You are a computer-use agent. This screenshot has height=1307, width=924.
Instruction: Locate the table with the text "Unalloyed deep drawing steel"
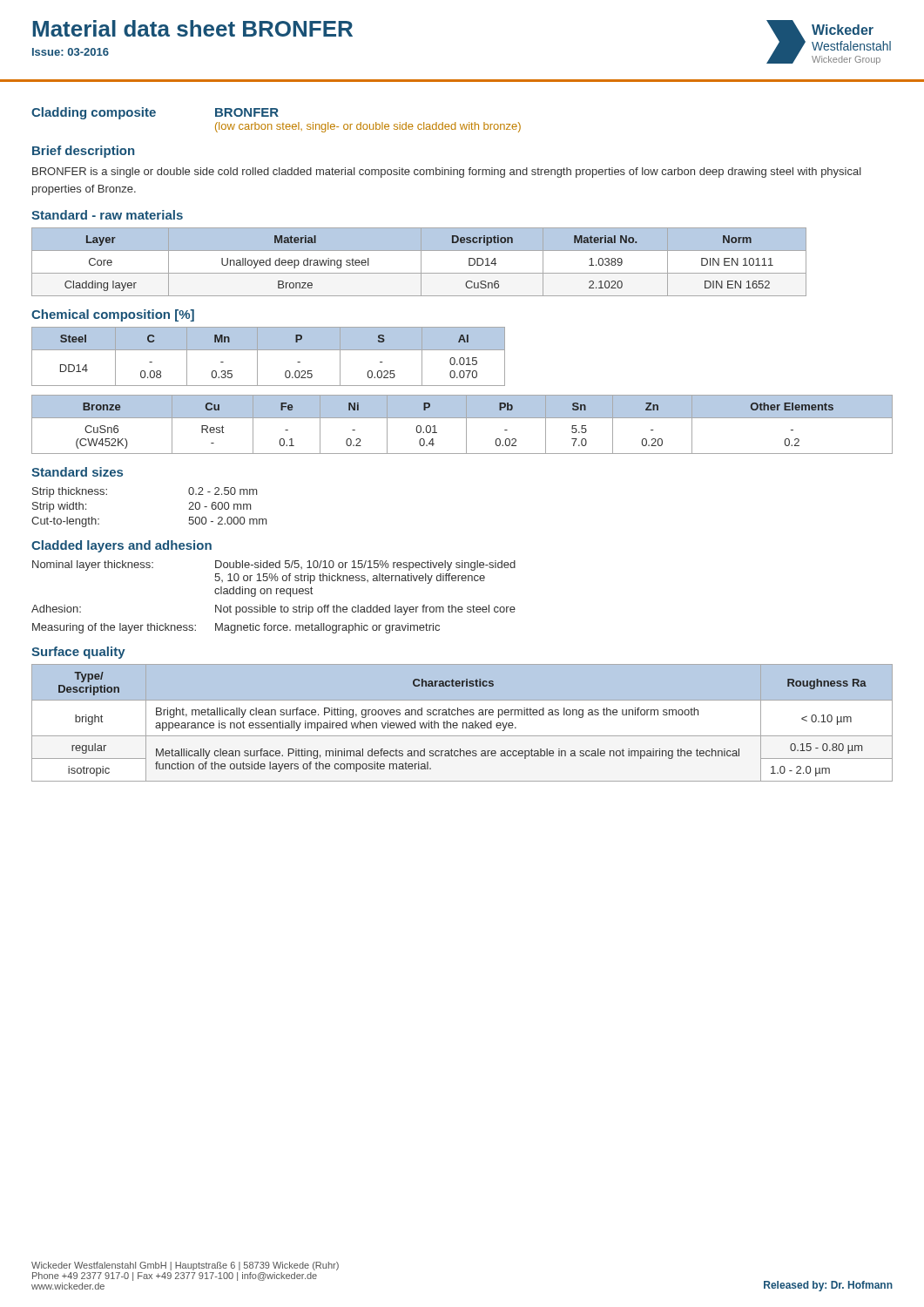[x=462, y=262]
